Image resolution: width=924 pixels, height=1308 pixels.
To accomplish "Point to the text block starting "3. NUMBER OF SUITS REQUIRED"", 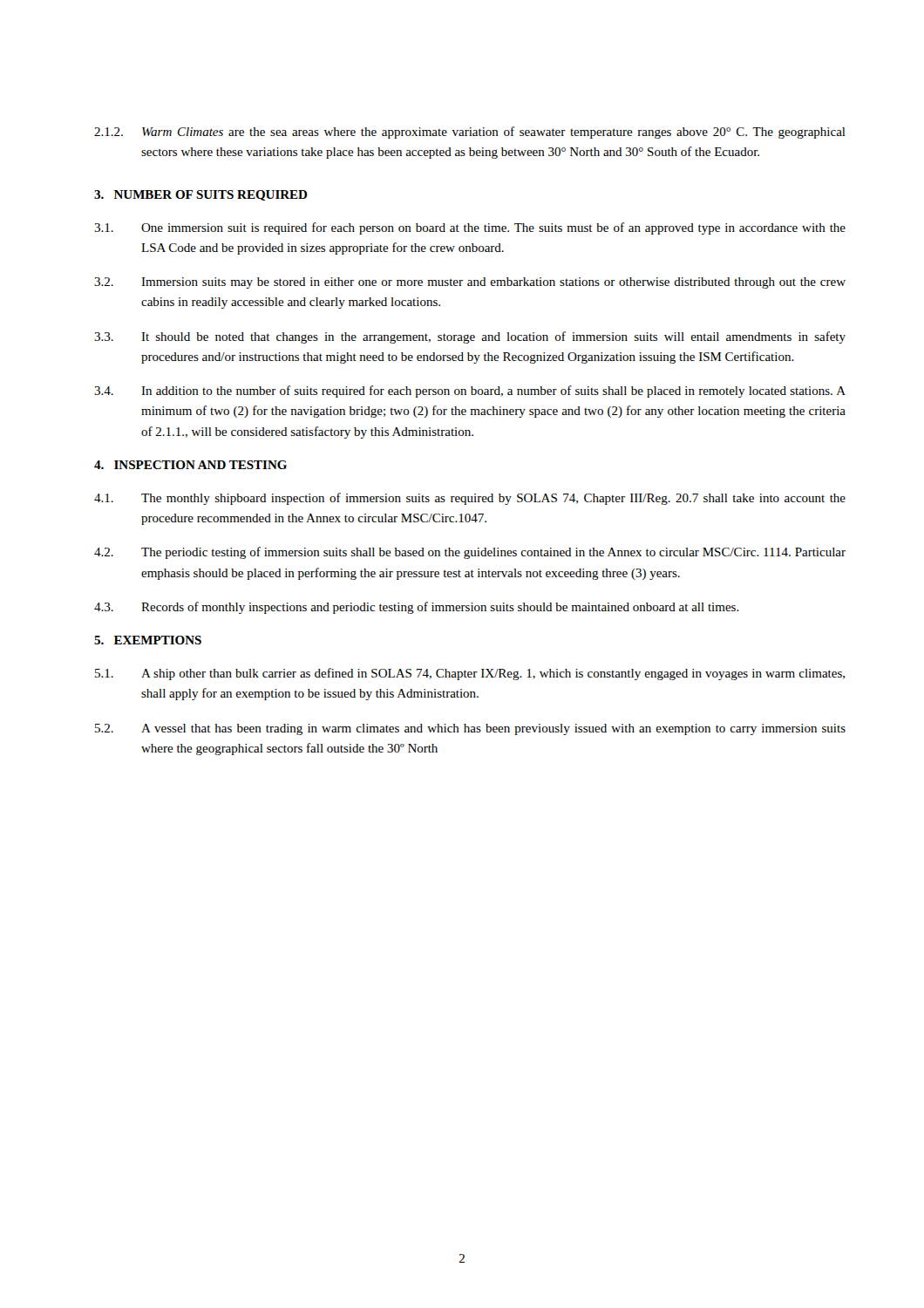I will tap(201, 194).
